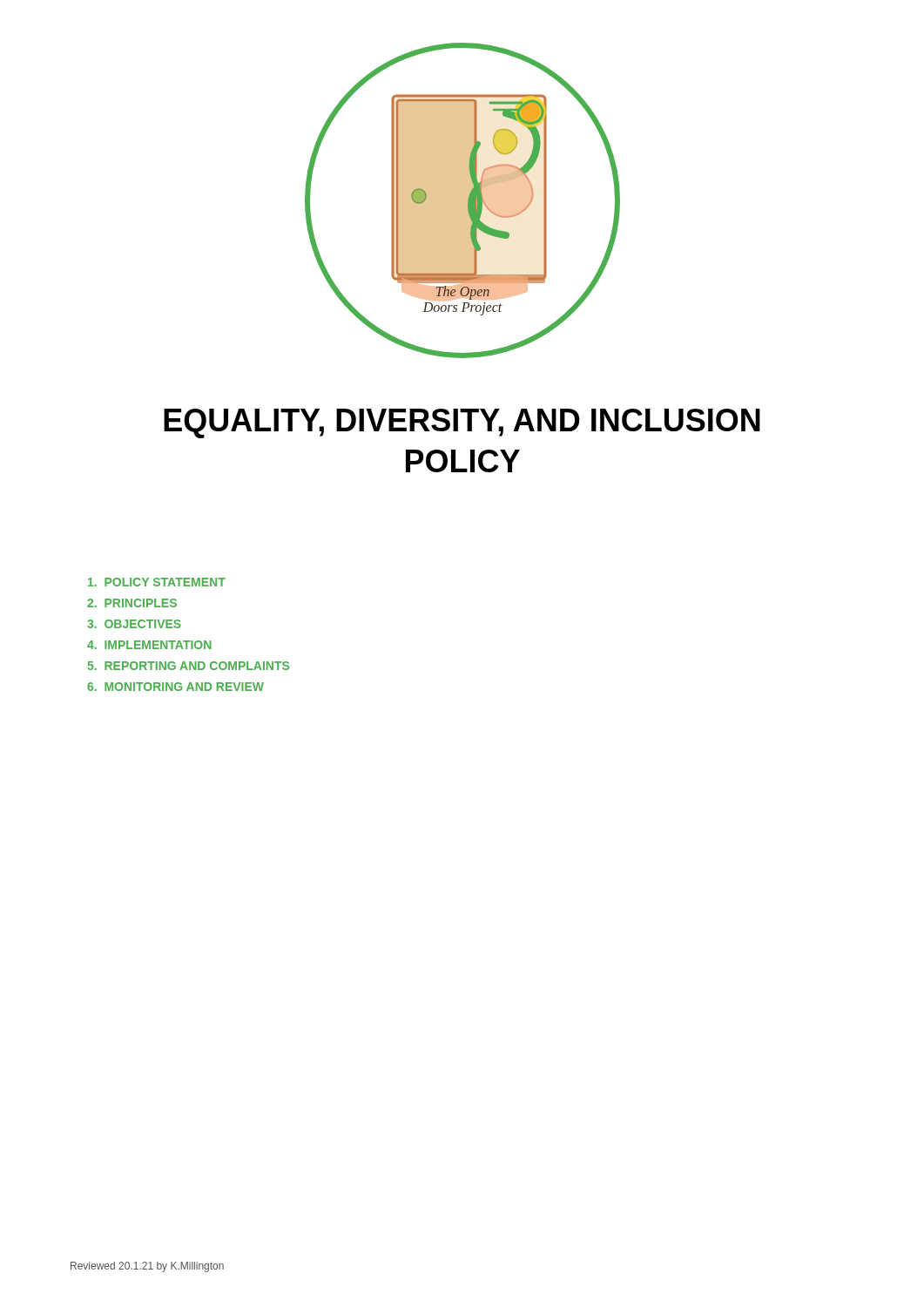This screenshot has height=1307, width=924.
Task: Click on the passage starting "3. OBJECTIVES"
Action: click(x=134, y=624)
